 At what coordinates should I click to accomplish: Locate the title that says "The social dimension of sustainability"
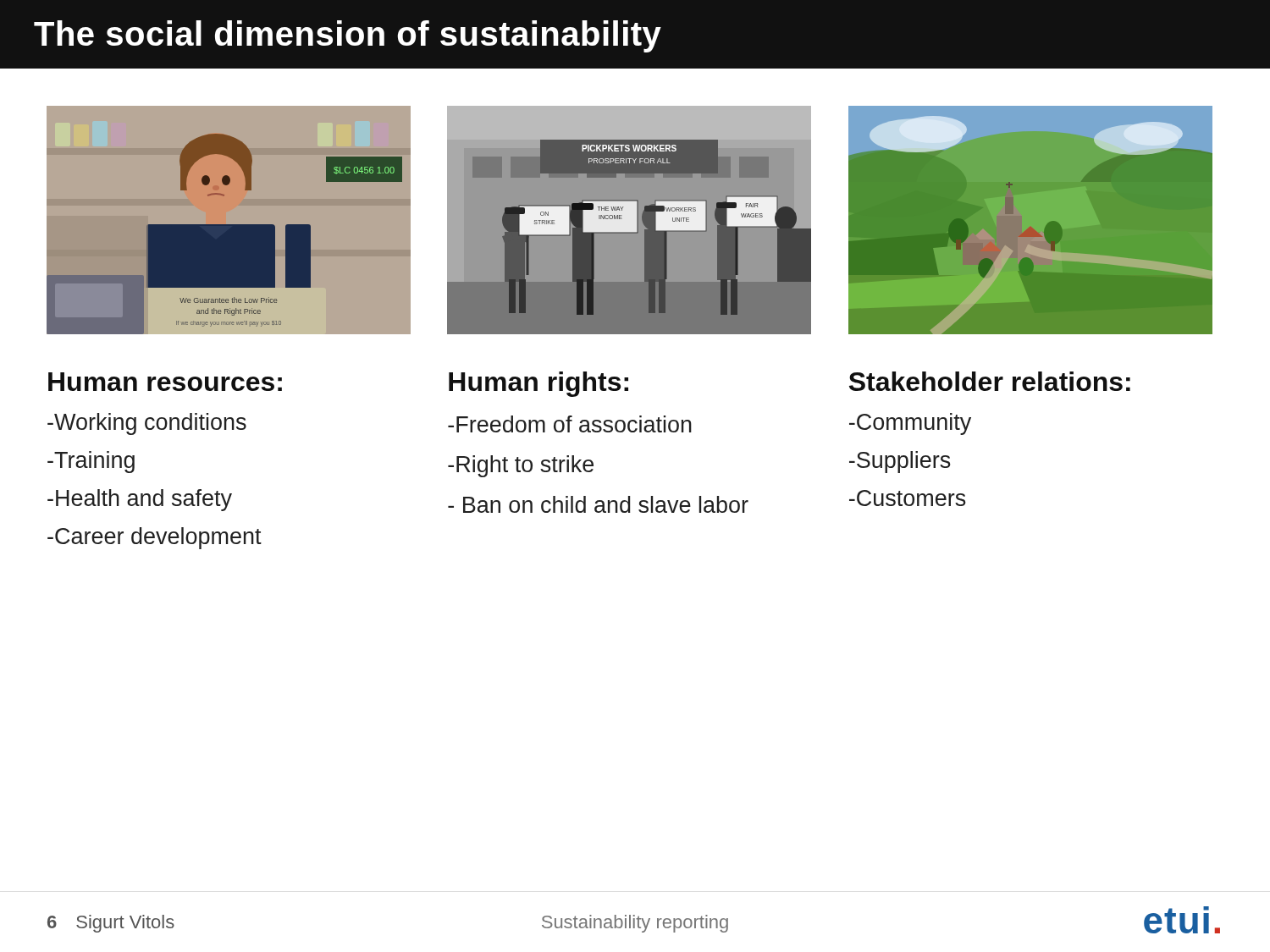635,34
